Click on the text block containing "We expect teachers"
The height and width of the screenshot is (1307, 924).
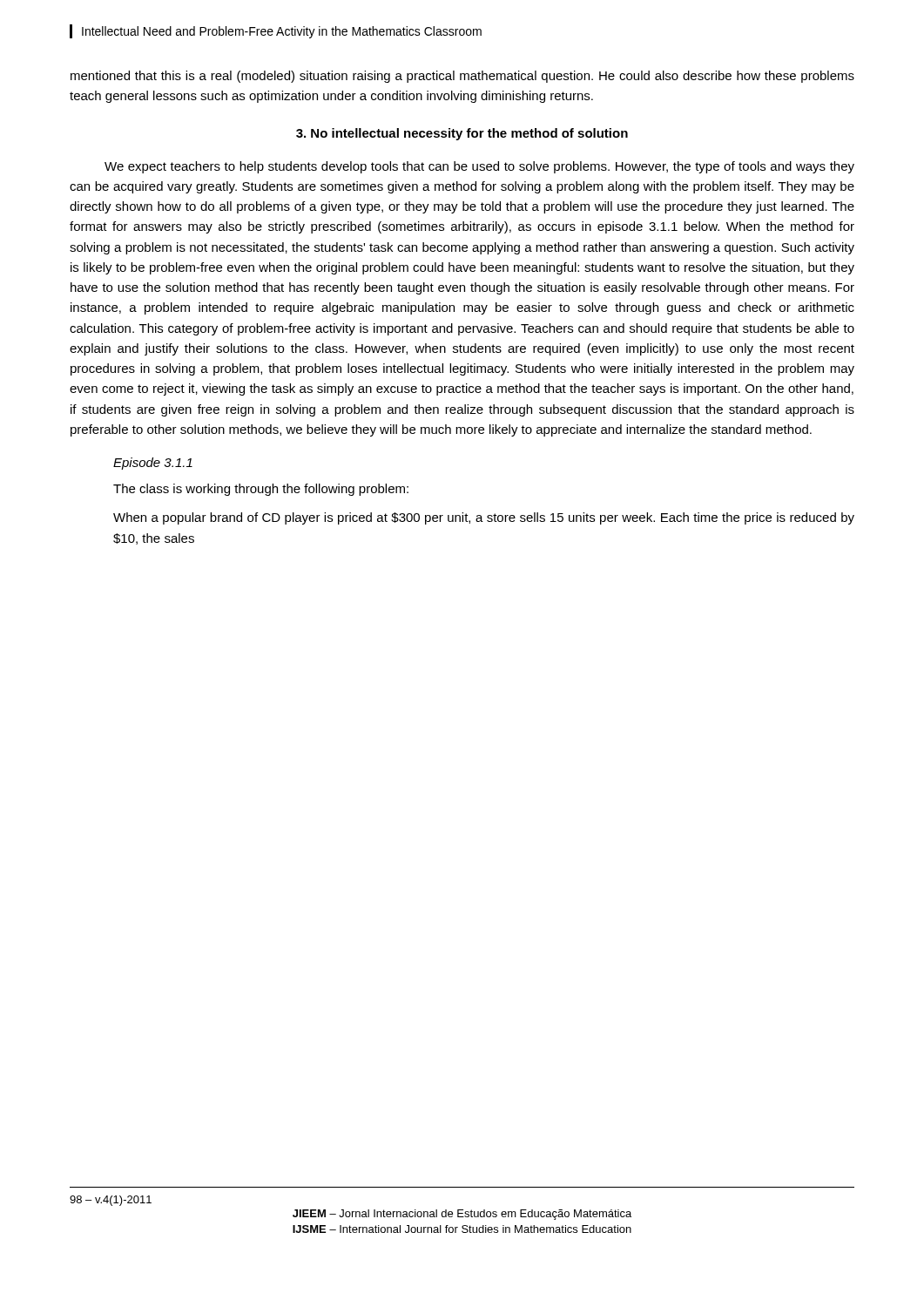pos(462,297)
